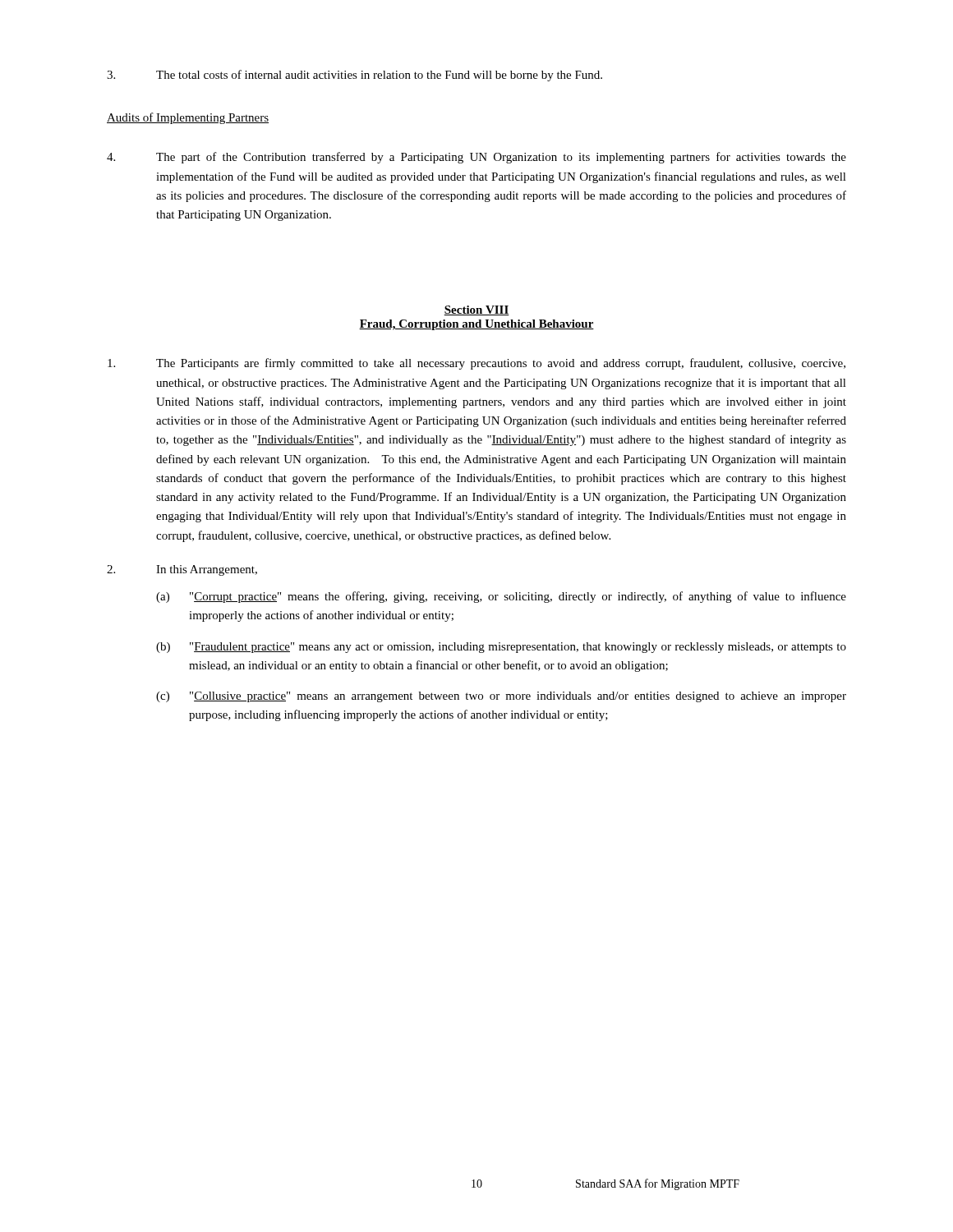Image resolution: width=953 pixels, height=1232 pixels.
Task: Navigate to the region starting "The total costs of internal audit activities in"
Action: coord(476,75)
